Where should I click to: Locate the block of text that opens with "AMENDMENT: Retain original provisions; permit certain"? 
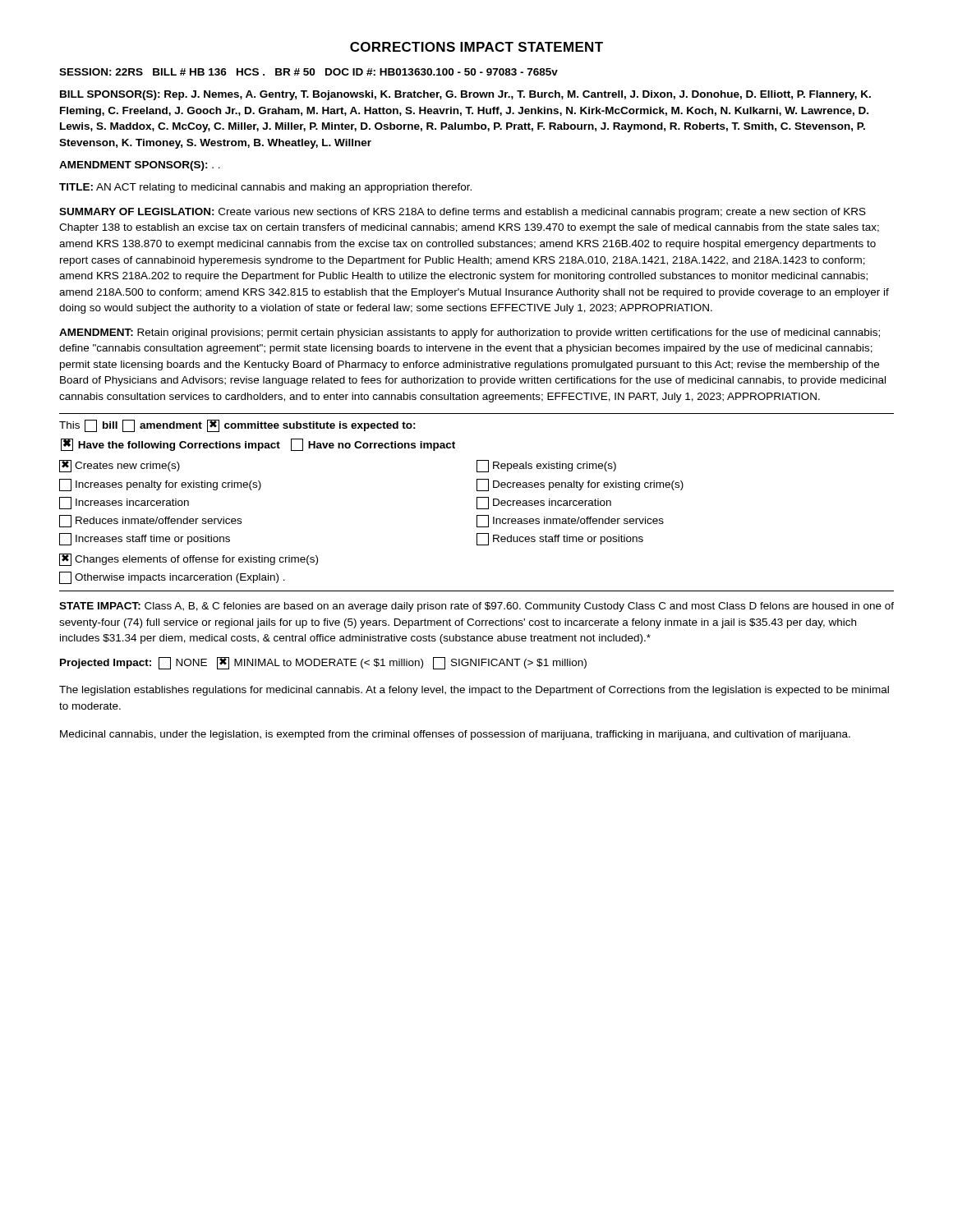click(473, 364)
